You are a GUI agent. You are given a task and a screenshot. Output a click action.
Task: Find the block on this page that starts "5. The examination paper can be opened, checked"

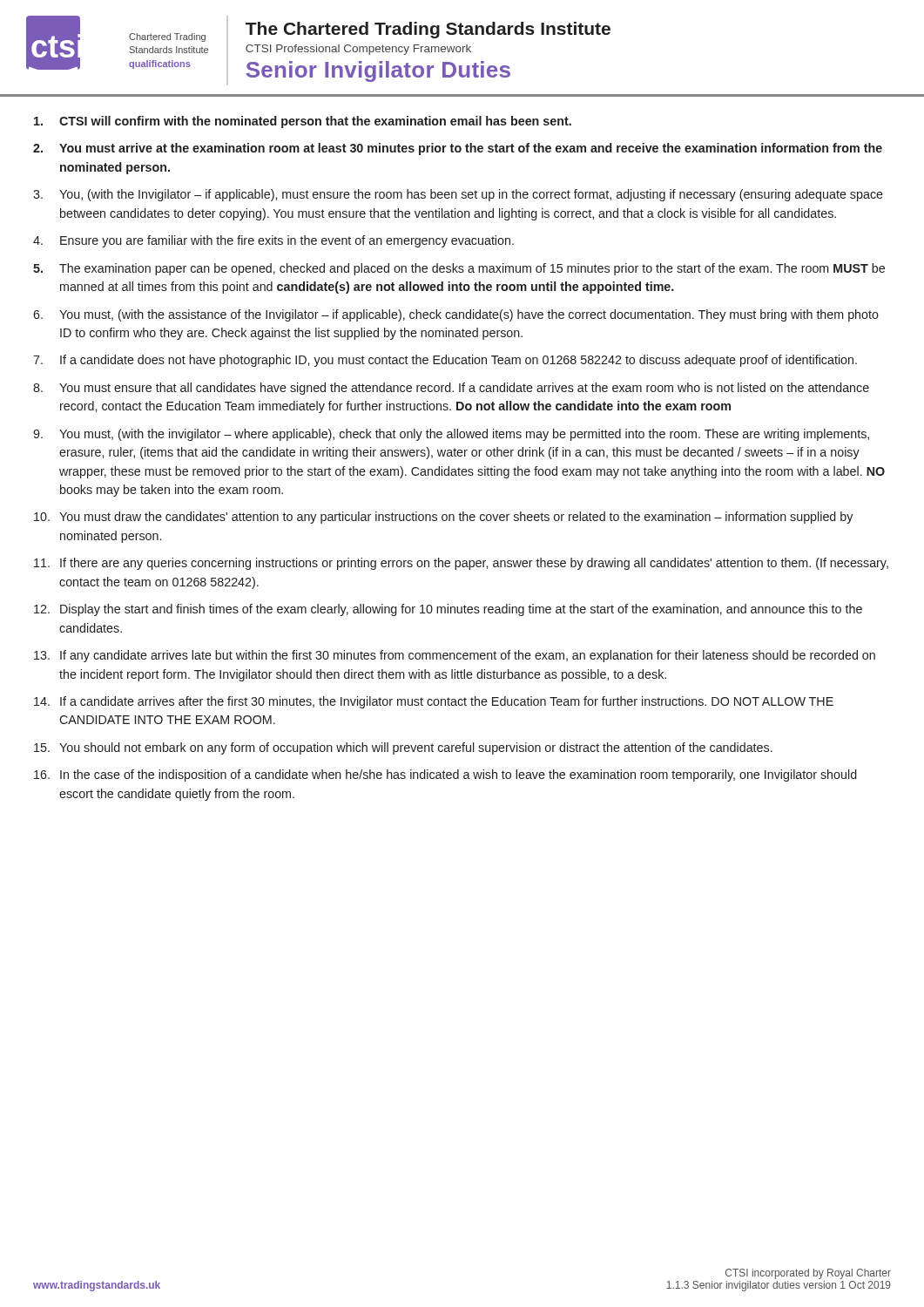pyautogui.click(x=462, y=278)
